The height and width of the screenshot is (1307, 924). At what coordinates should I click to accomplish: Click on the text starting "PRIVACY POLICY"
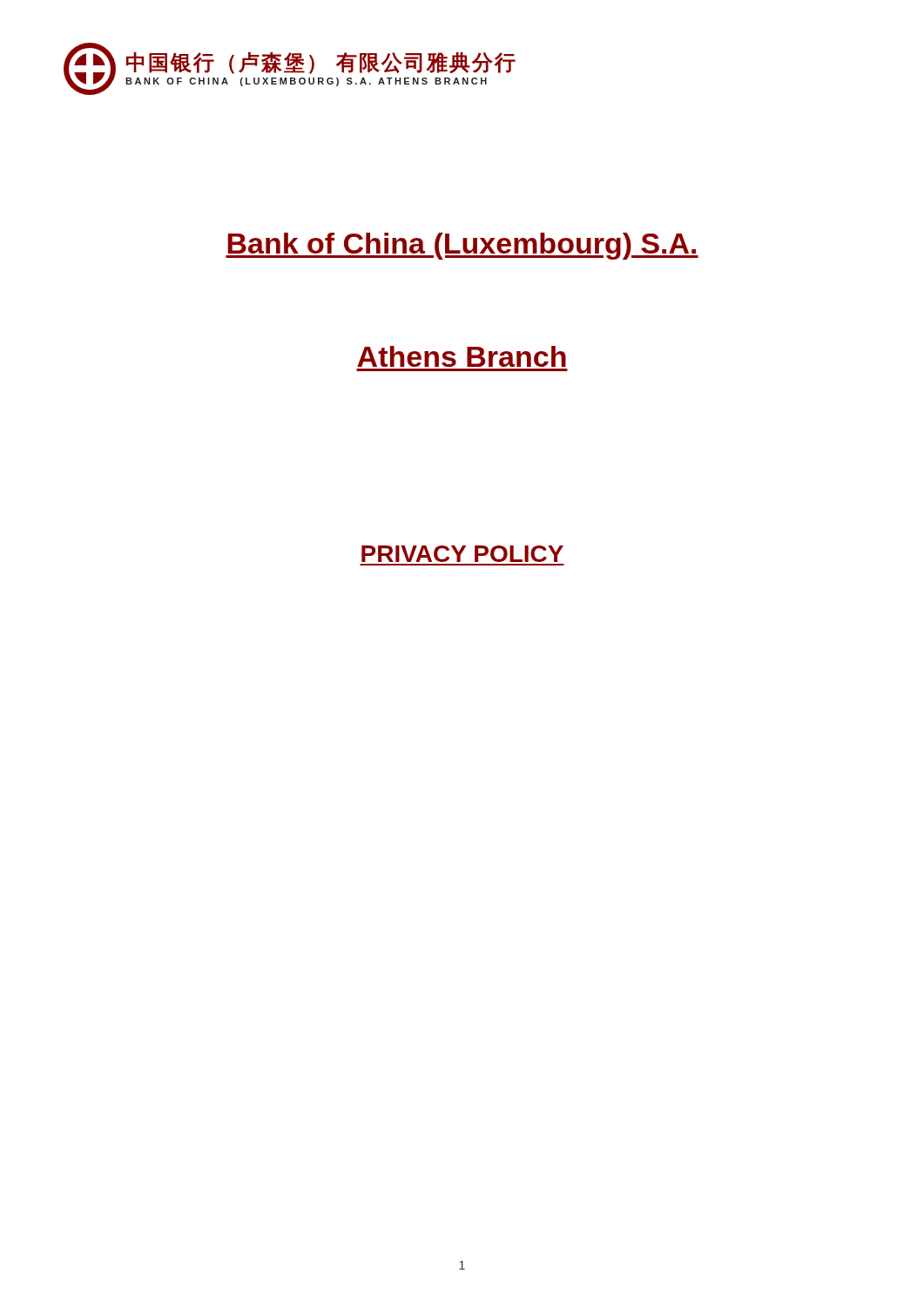(462, 554)
